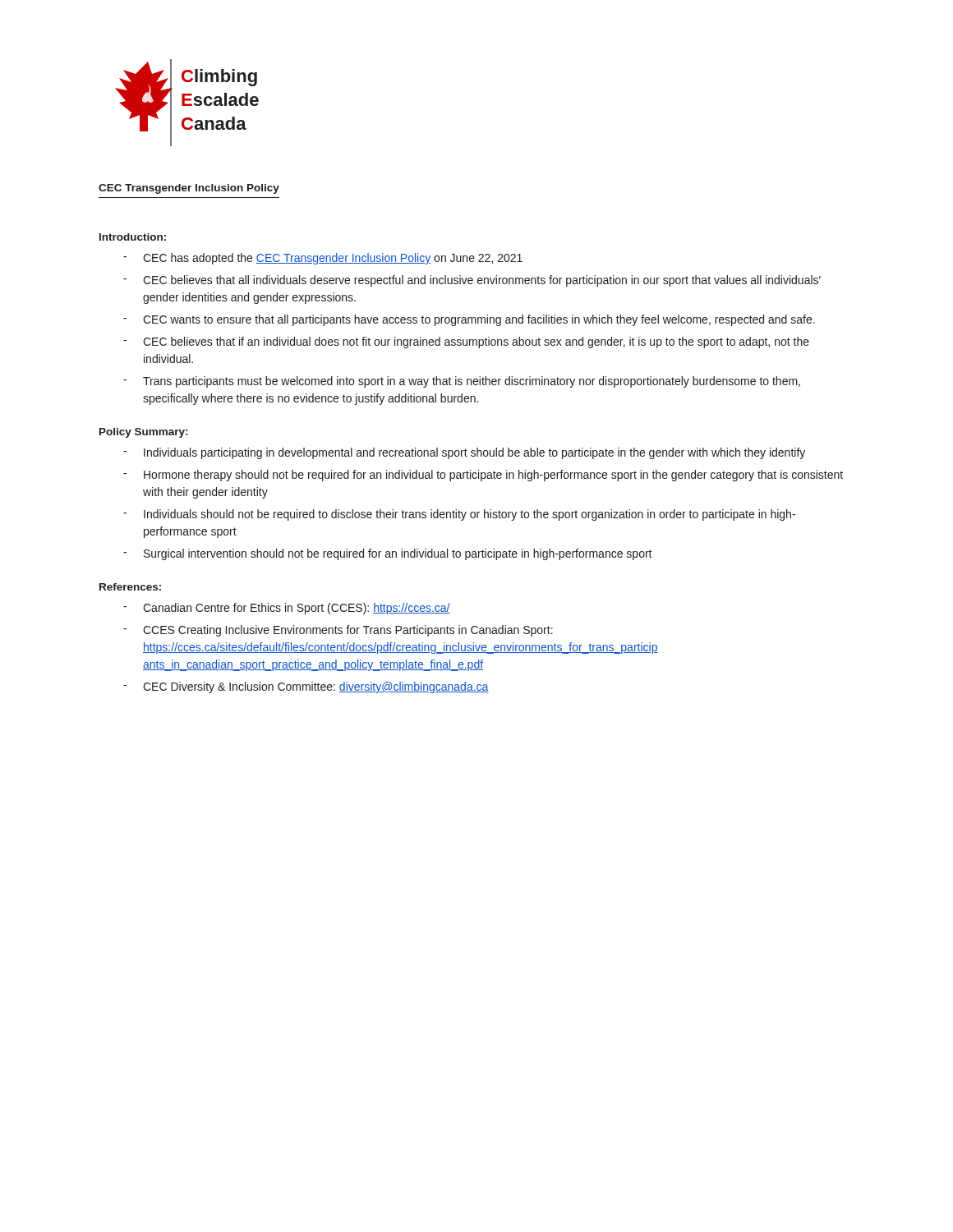Find the block on this page that starts "- CEC has"
The width and height of the screenshot is (953, 1232).
489,258
